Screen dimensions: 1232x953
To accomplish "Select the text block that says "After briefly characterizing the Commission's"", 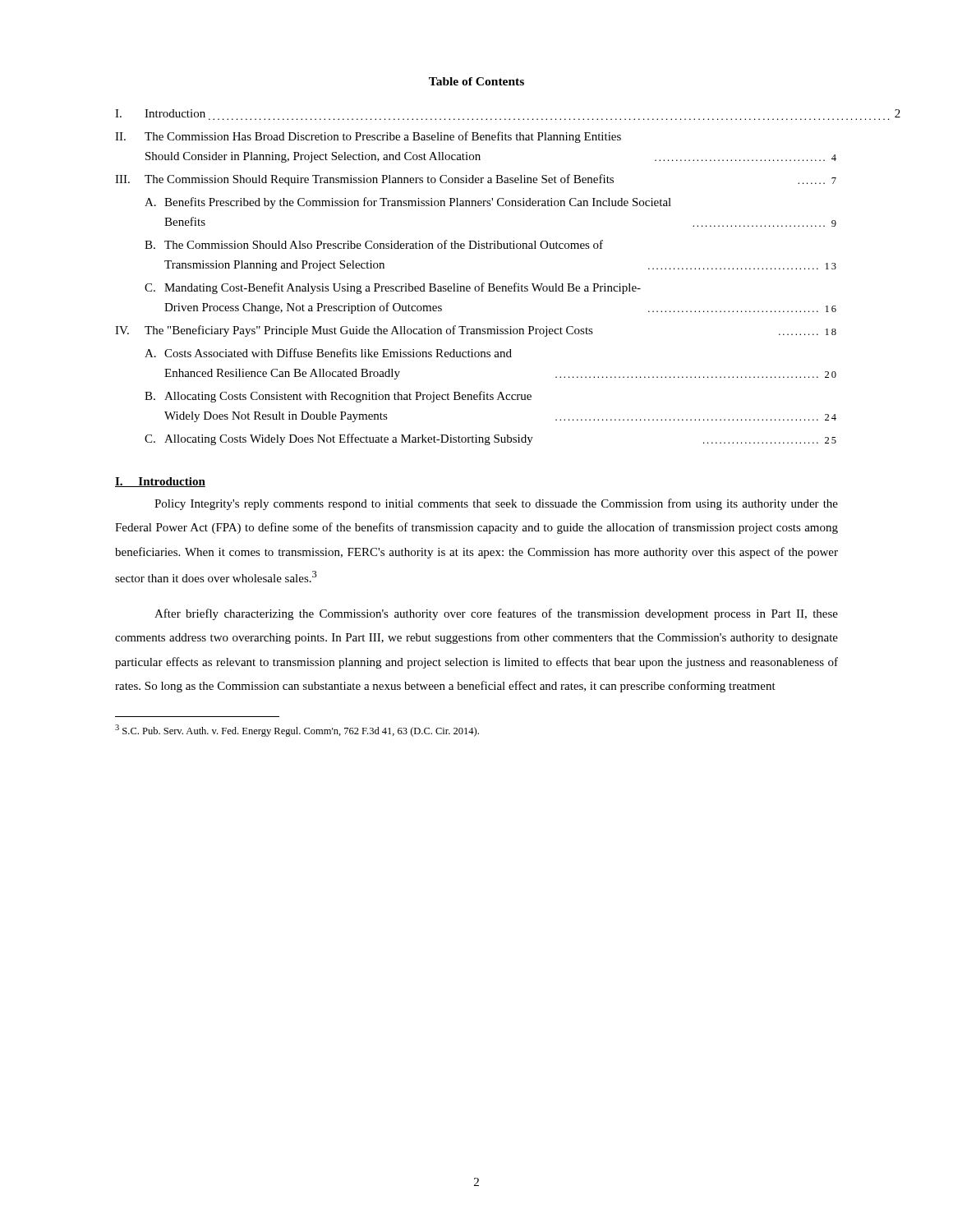I will (x=476, y=650).
